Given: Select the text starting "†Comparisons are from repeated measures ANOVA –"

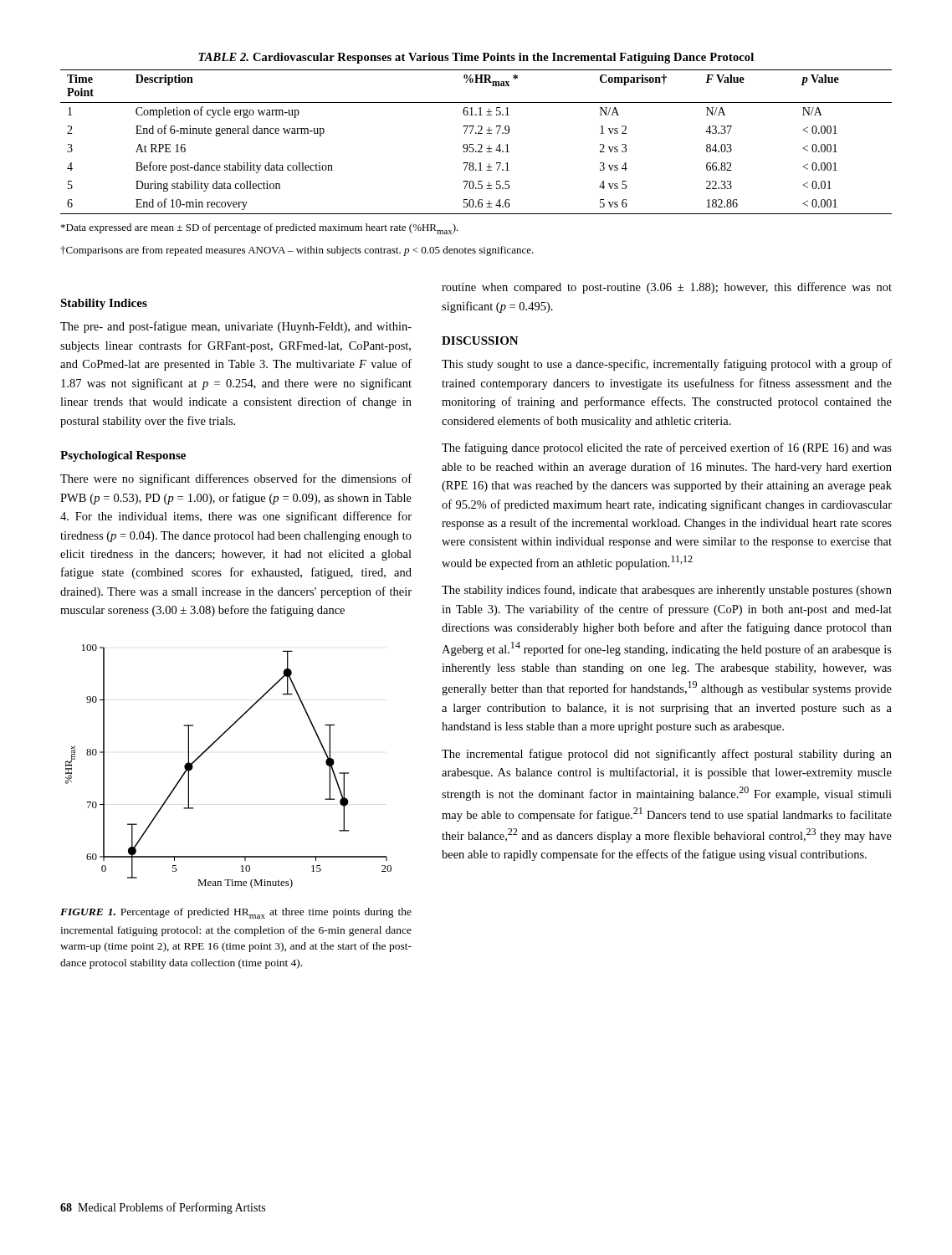Looking at the screenshot, I should 297,250.
